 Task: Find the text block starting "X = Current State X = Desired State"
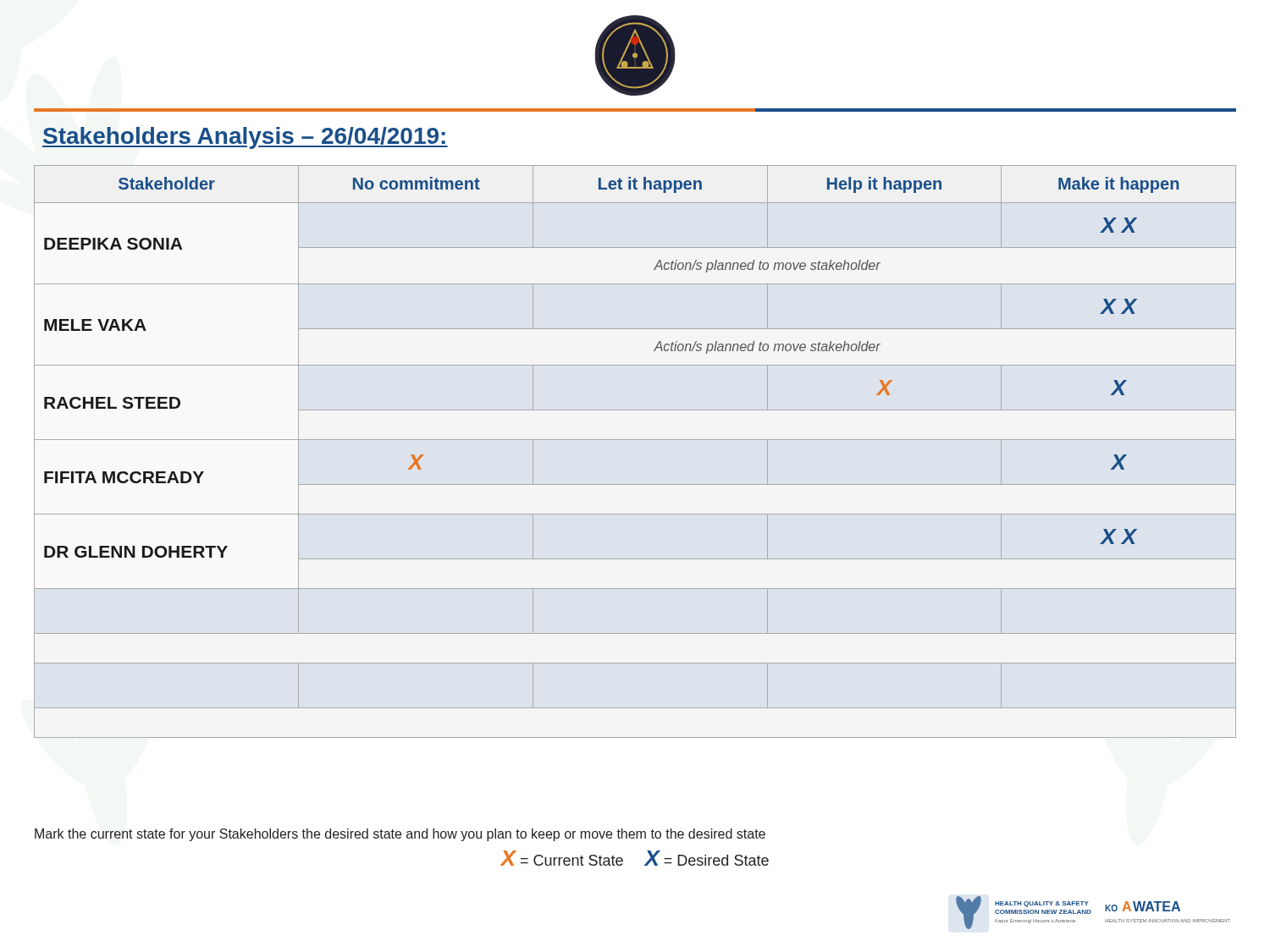coord(635,858)
